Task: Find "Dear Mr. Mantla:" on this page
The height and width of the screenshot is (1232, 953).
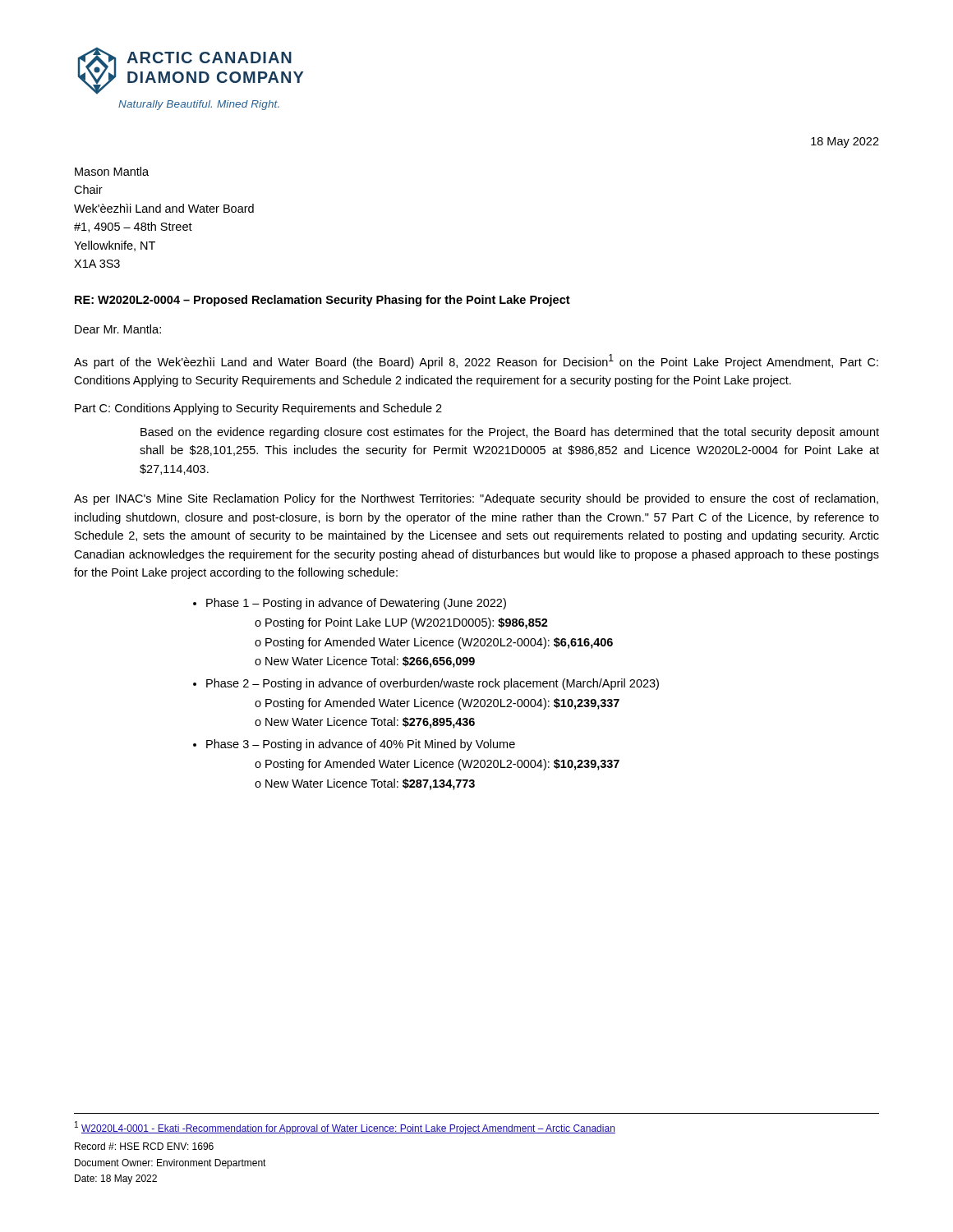Action: pyautogui.click(x=118, y=329)
